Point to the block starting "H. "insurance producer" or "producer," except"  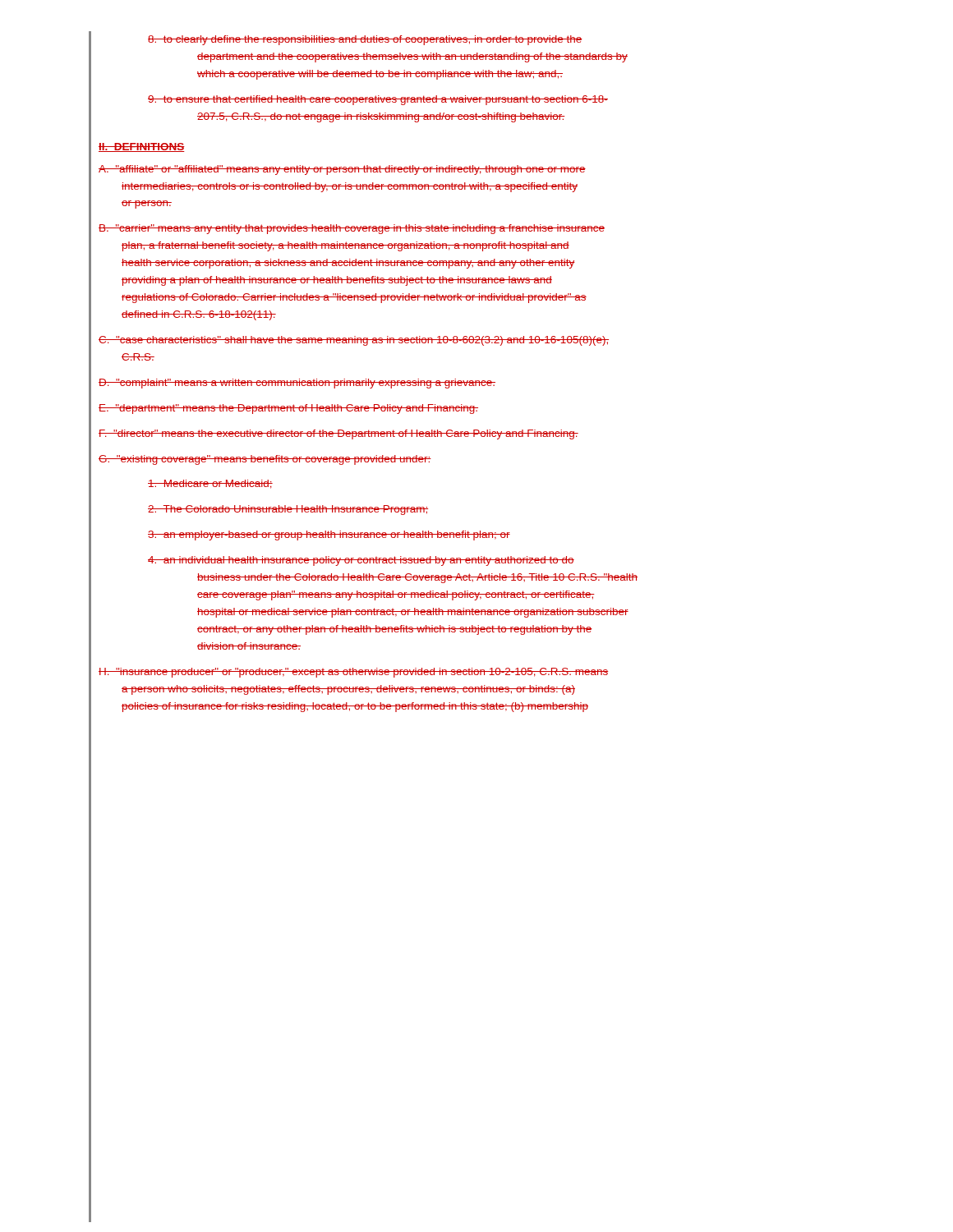tap(485, 690)
